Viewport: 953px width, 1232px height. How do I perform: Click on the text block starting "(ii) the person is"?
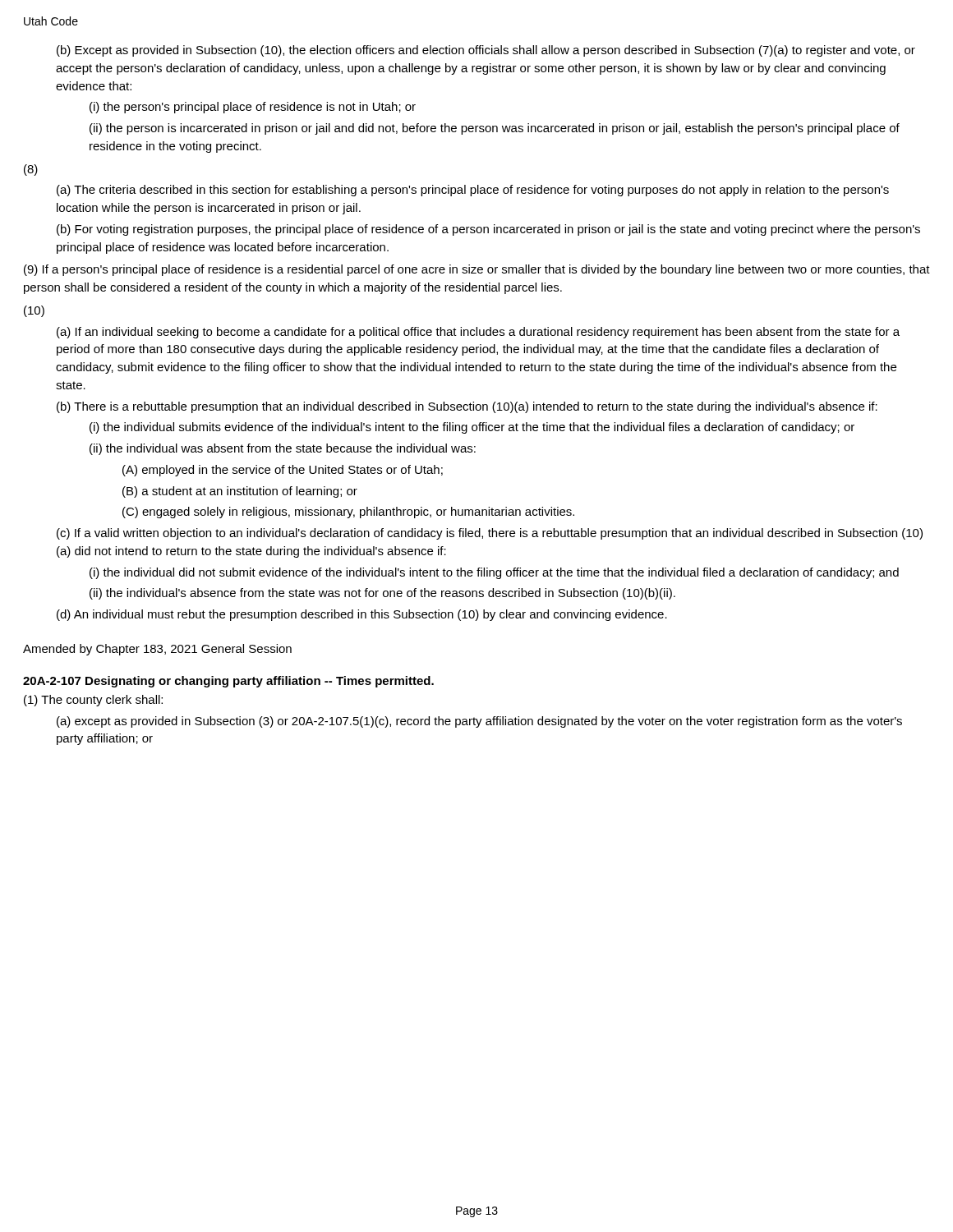pyautogui.click(x=494, y=137)
